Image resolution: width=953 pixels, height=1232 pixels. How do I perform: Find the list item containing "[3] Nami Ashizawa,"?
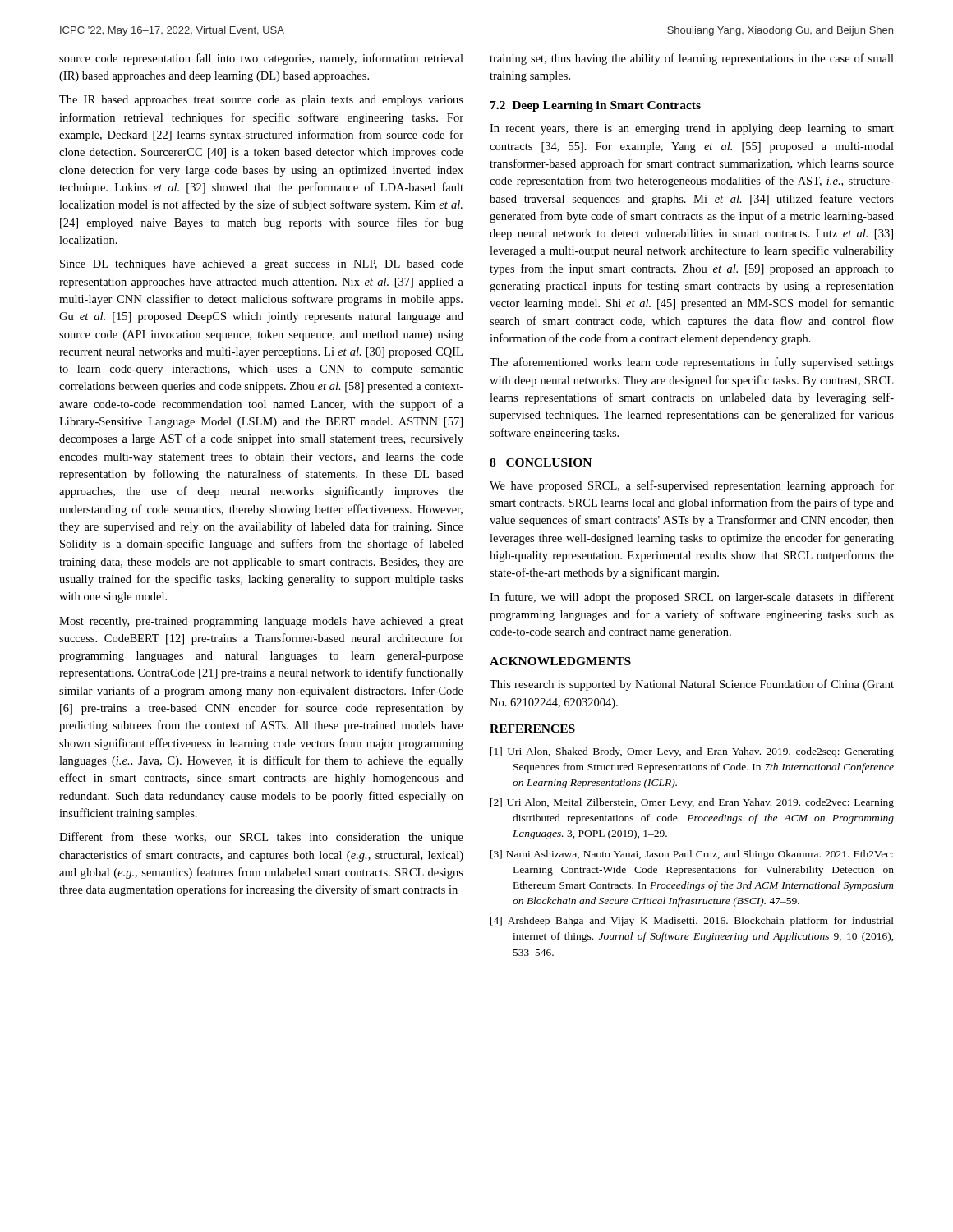pos(692,877)
